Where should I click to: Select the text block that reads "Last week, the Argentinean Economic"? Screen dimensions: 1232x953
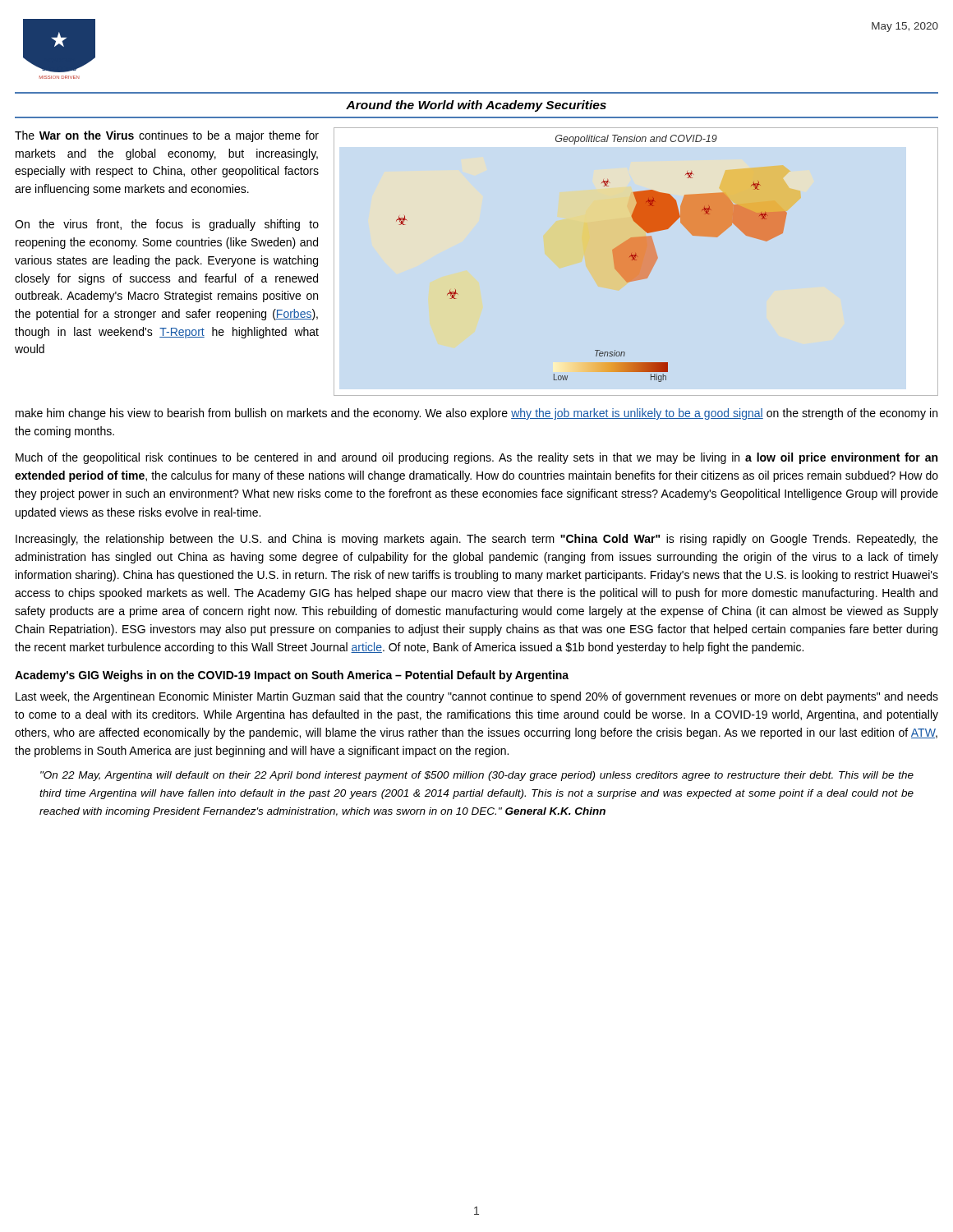[476, 724]
